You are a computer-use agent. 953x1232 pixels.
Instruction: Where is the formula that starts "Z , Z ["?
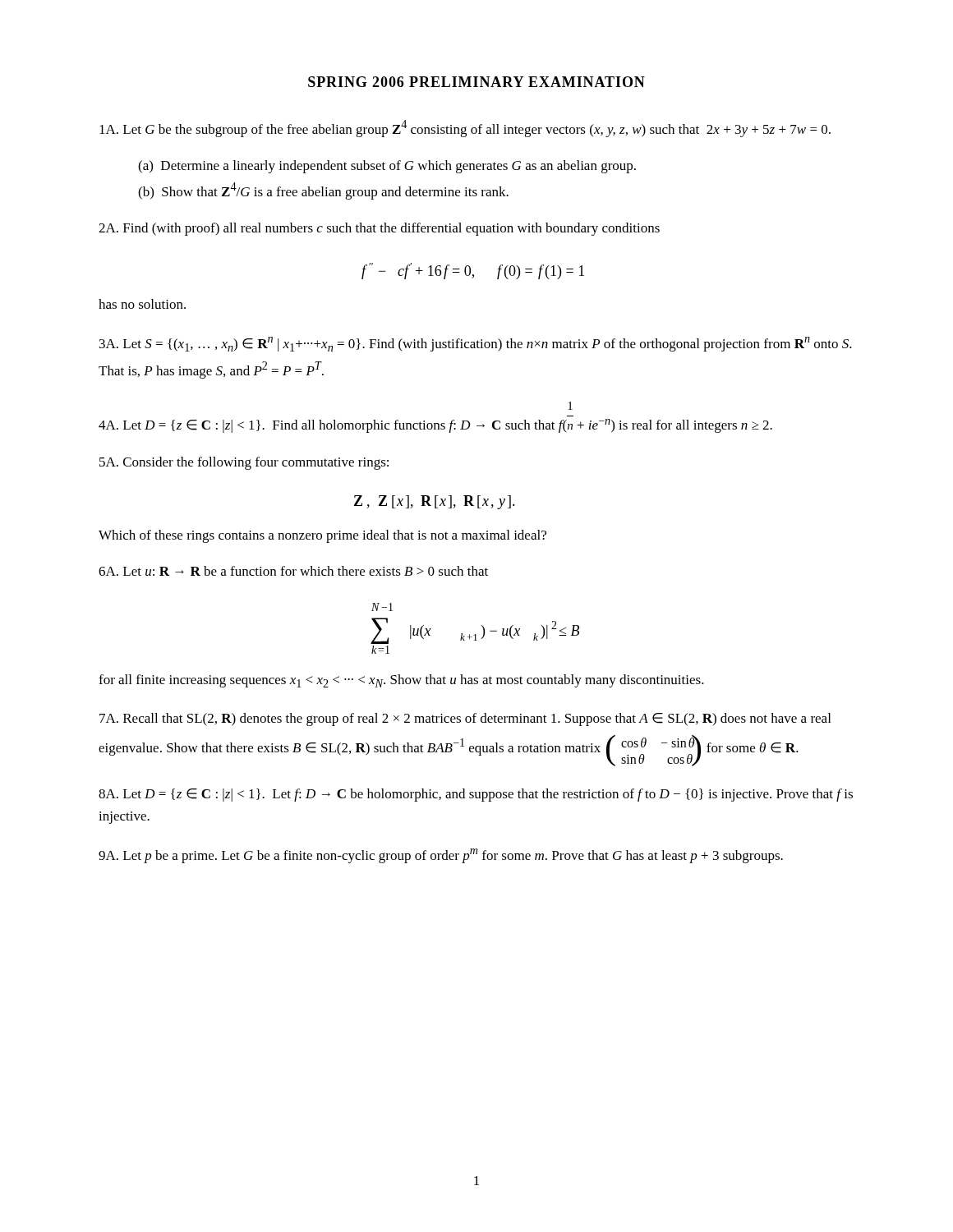coord(476,501)
